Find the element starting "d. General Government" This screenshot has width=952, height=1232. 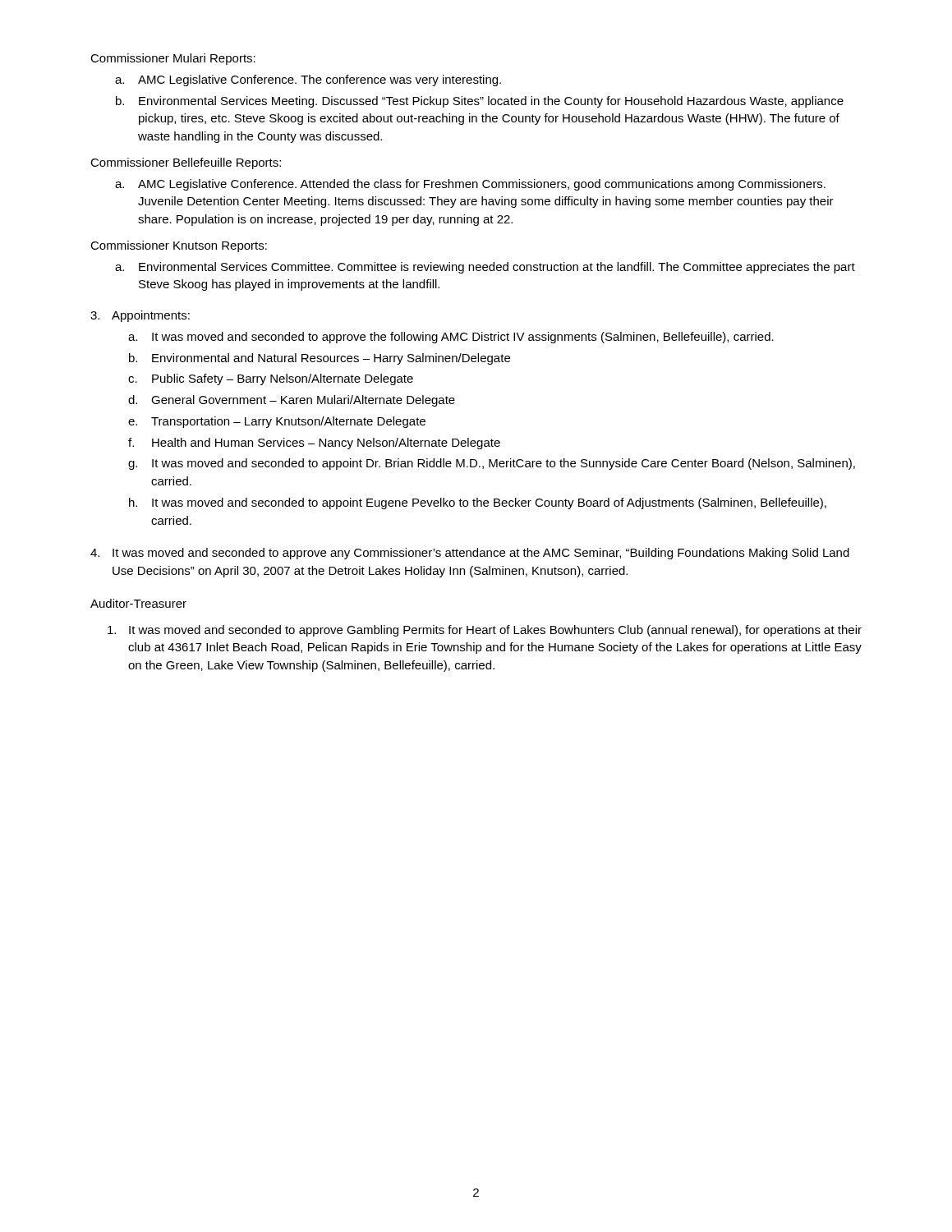click(292, 401)
